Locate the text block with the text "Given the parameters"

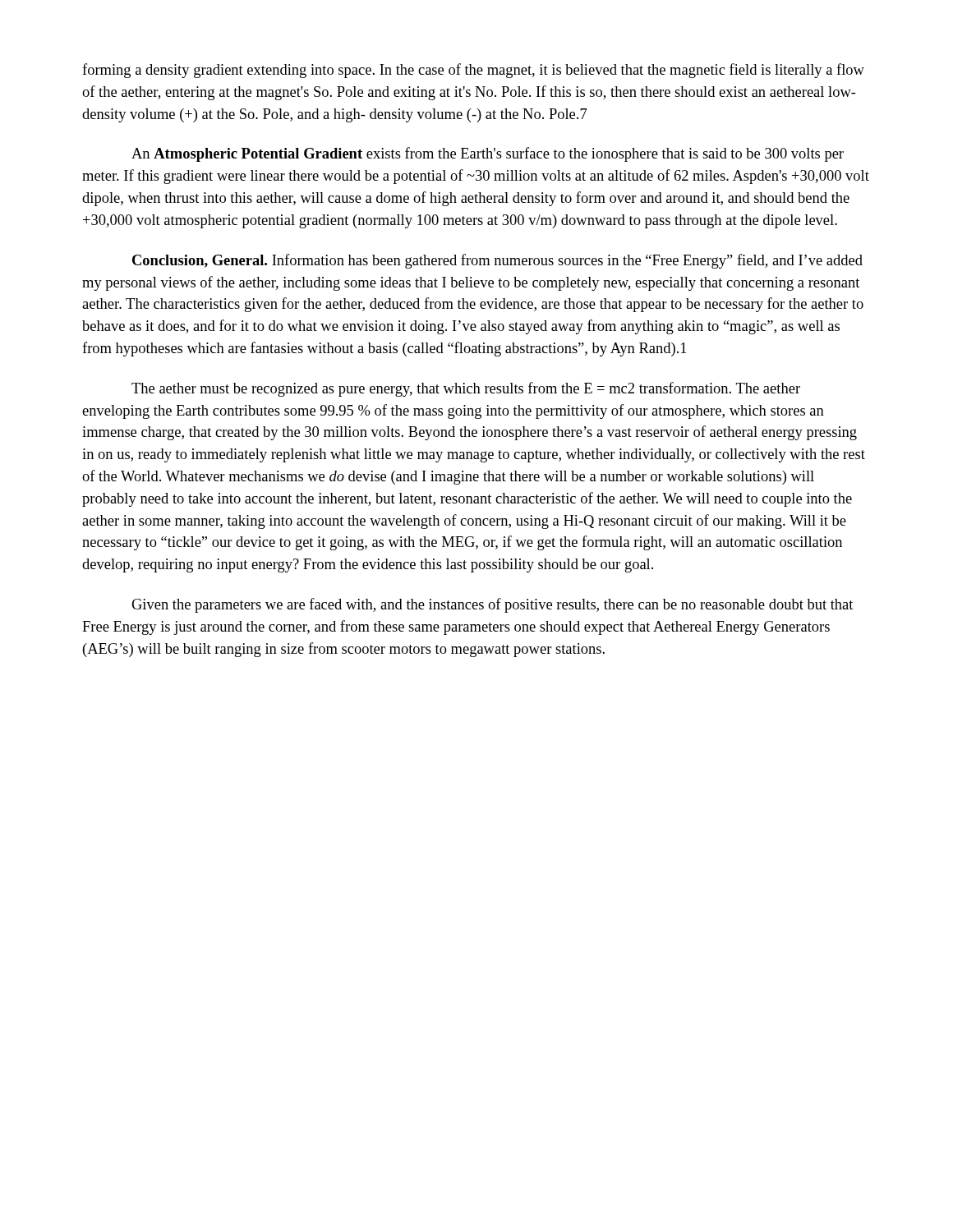(x=476, y=627)
